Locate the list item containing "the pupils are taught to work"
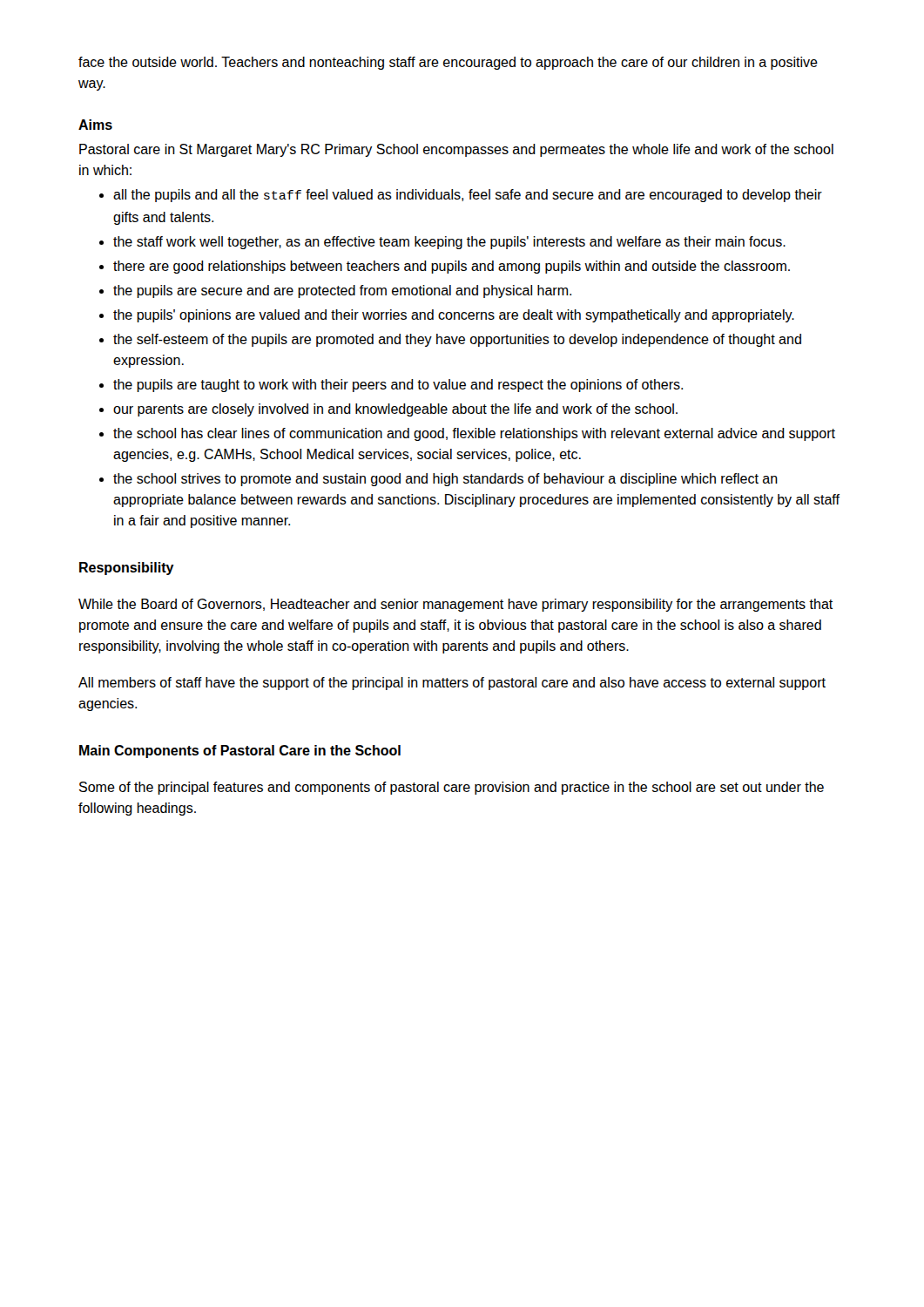The height and width of the screenshot is (1307, 924). click(x=399, y=384)
